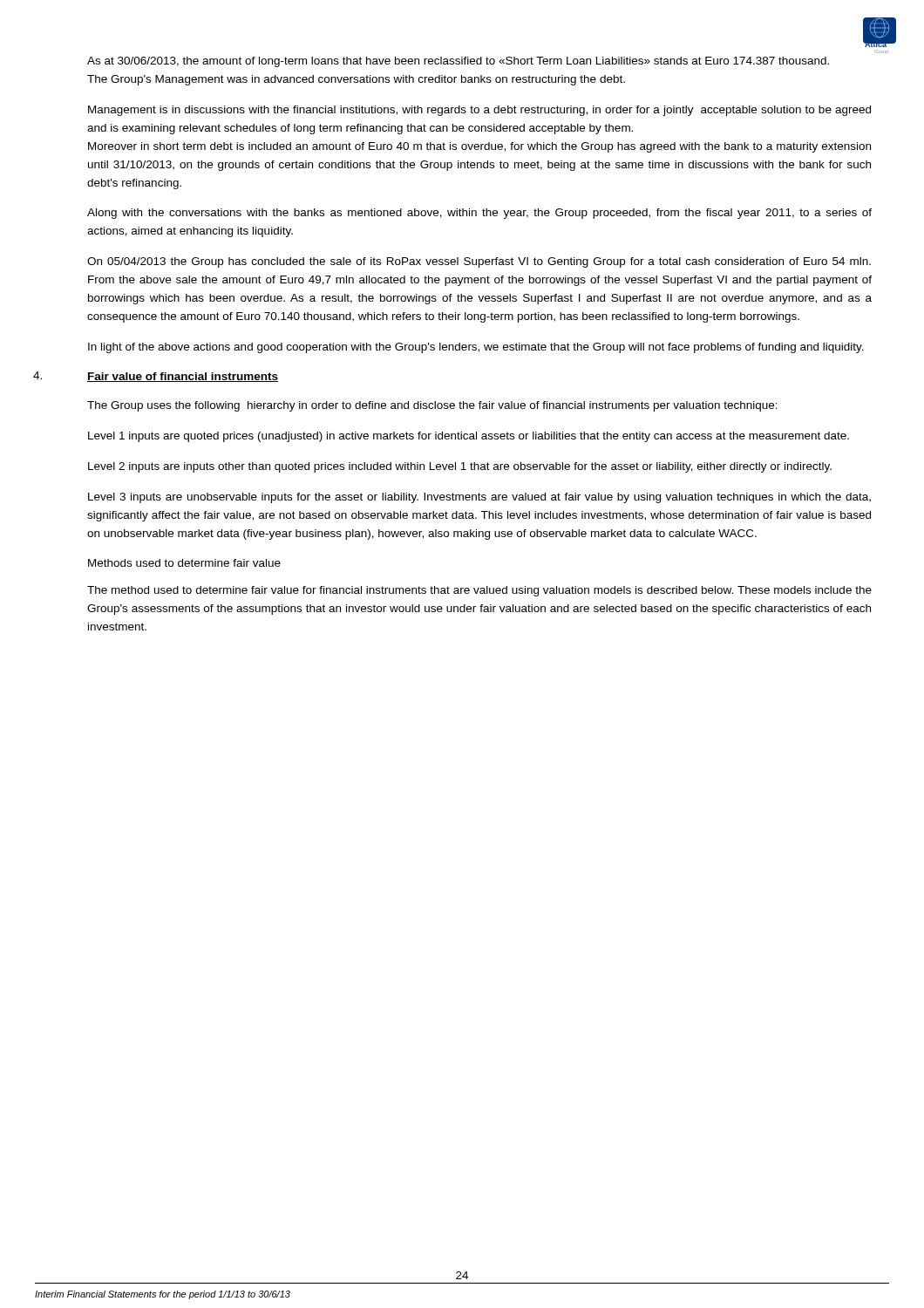This screenshot has width=924, height=1308.
Task: Find the logo
Action: (x=865, y=37)
